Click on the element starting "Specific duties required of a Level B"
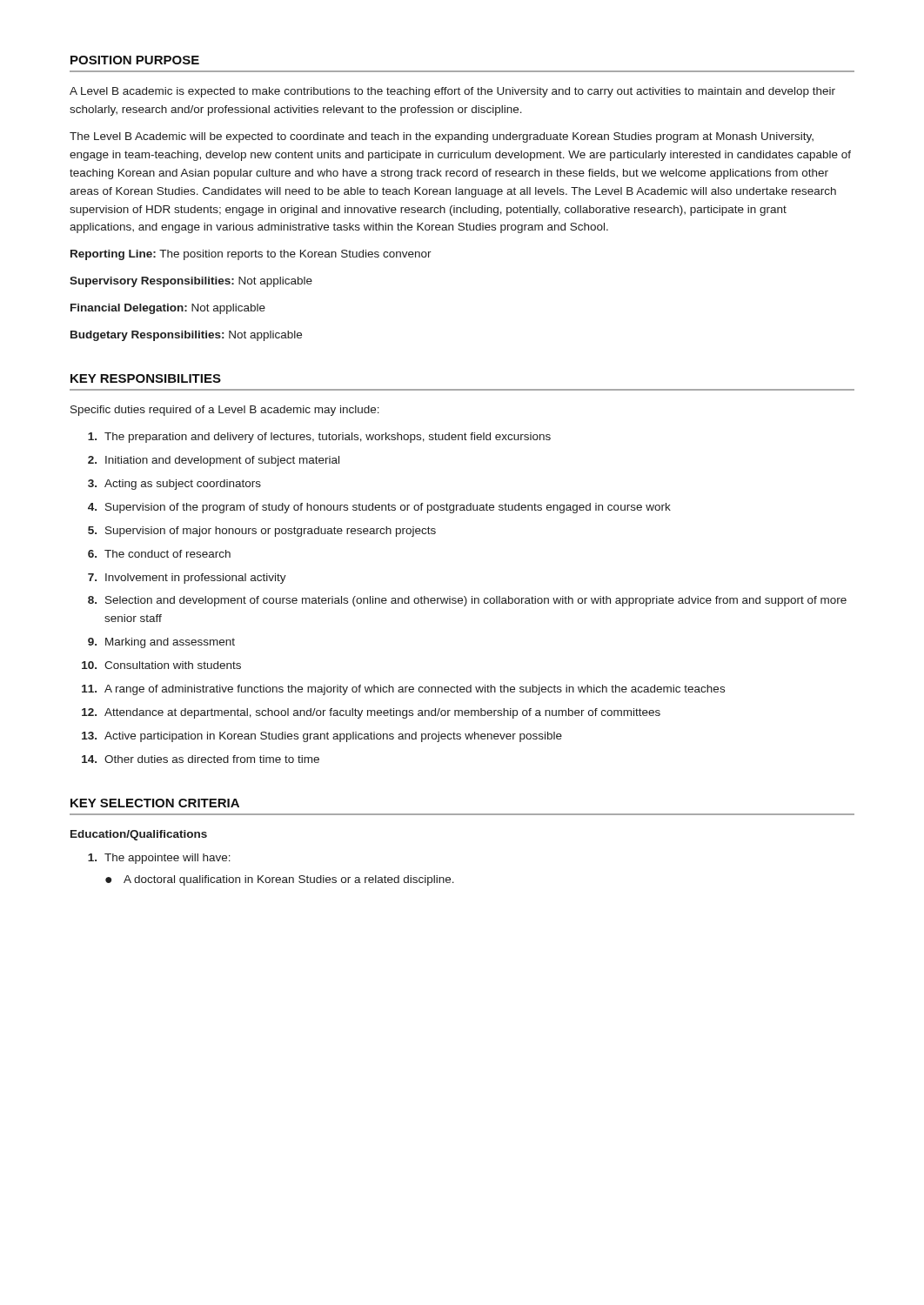The width and height of the screenshot is (924, 1305). 225,409
